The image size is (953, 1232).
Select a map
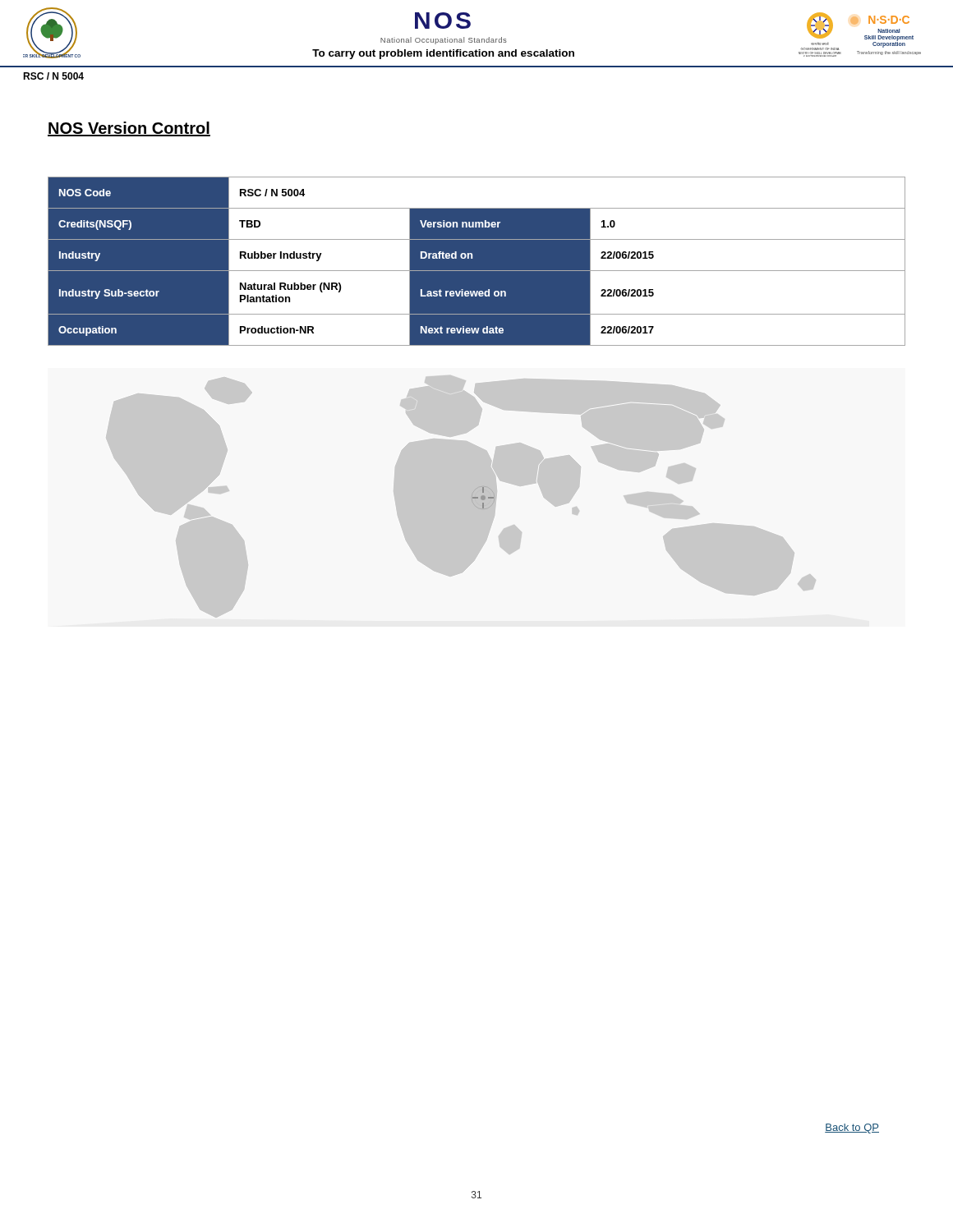click(476, 497)
